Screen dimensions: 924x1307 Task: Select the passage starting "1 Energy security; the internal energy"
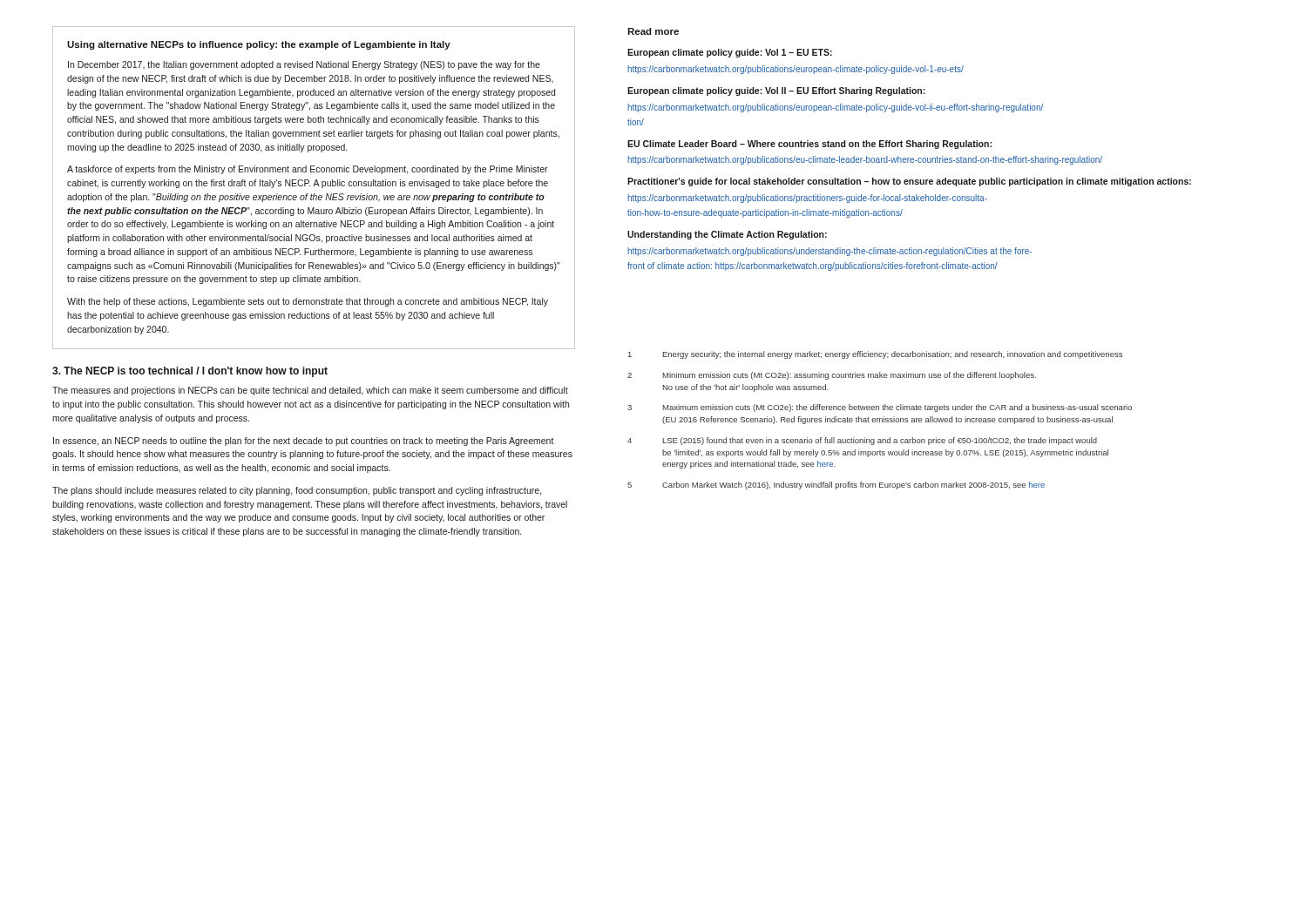coord(941,354)
